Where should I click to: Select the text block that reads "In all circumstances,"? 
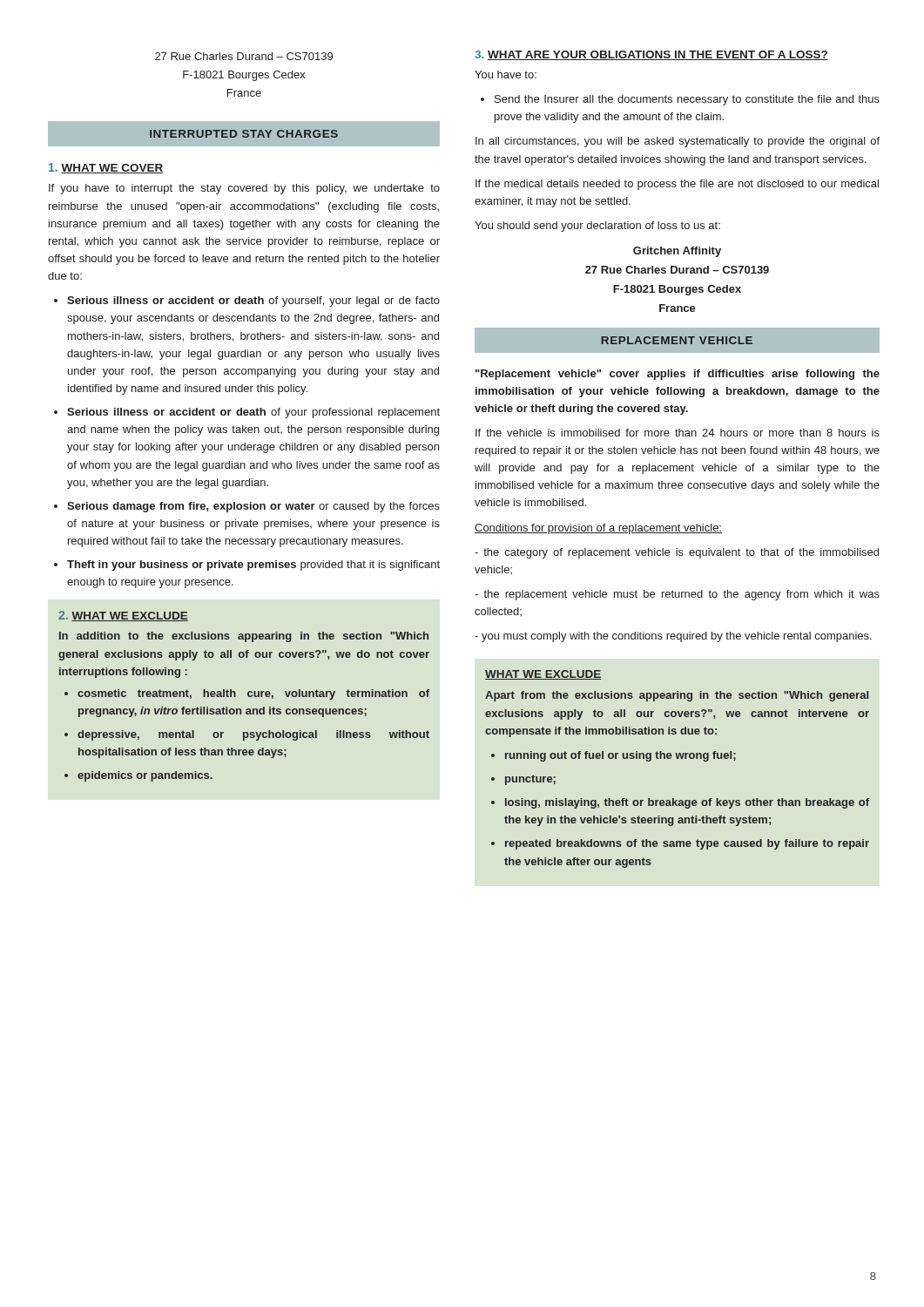point(677,150)
